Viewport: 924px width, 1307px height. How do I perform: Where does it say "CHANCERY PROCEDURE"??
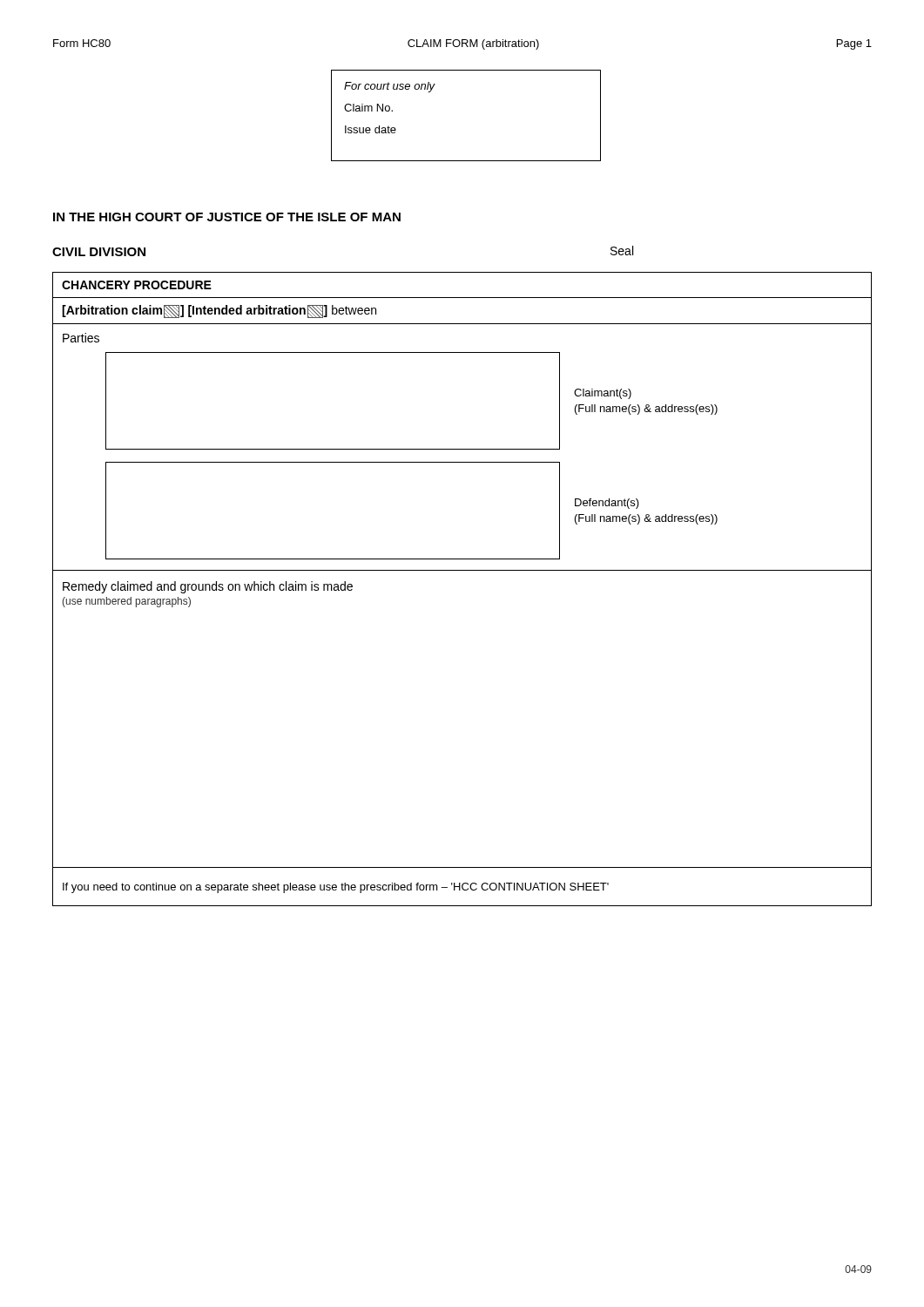(137, 285)
